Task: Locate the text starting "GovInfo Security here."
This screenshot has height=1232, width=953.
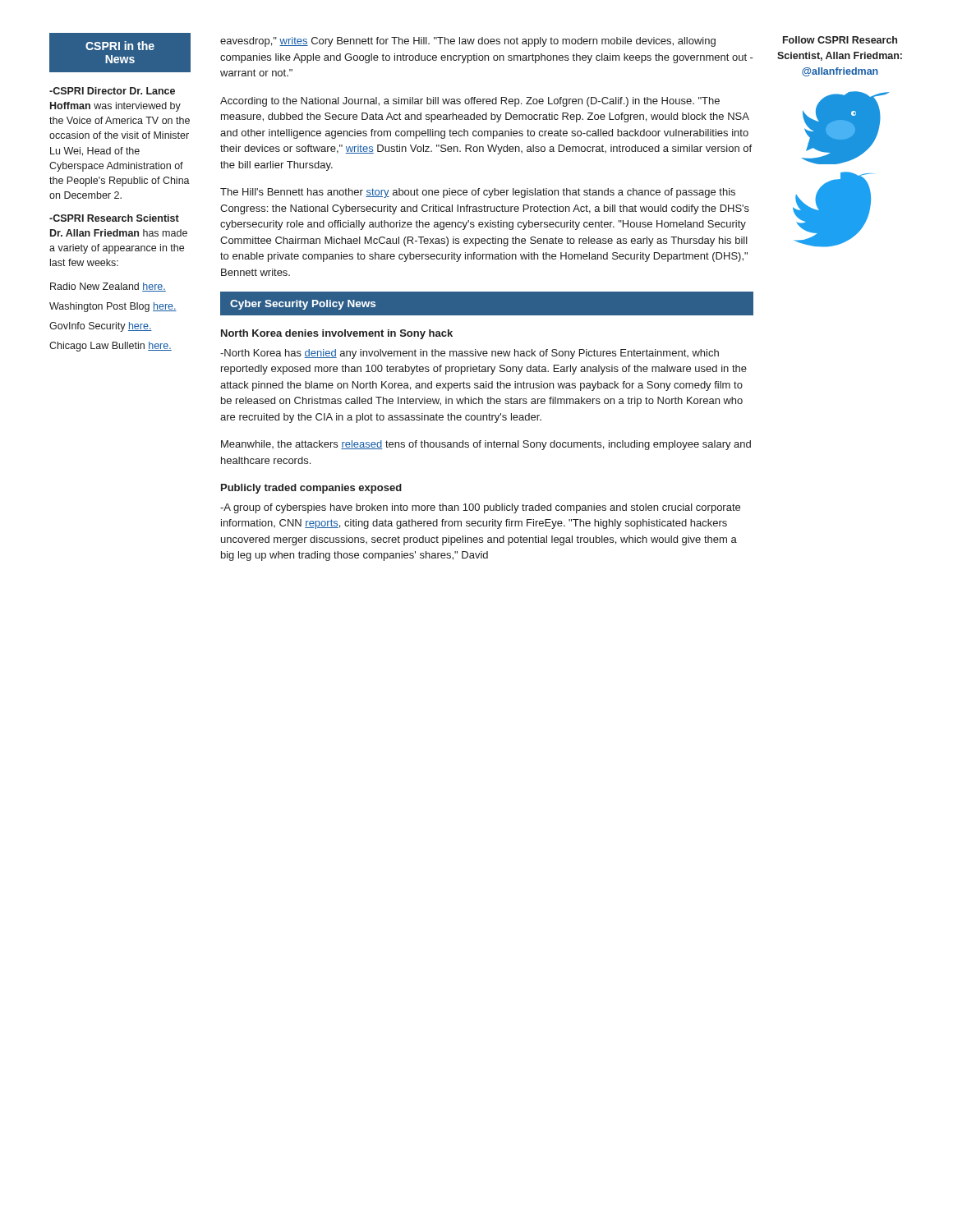Action: (x=100, y=326)
